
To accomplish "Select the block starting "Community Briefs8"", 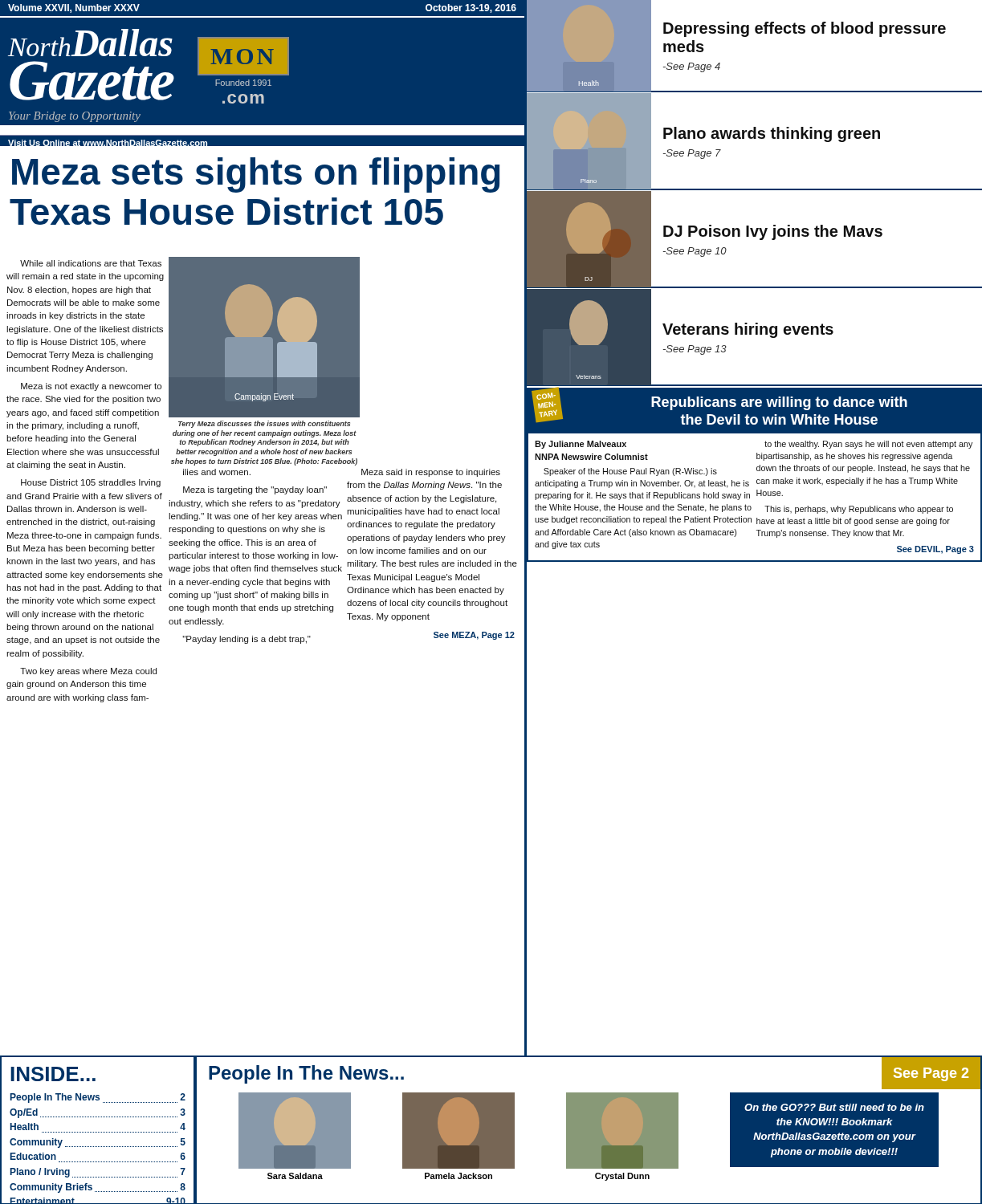I will (x=98, y=1187).
